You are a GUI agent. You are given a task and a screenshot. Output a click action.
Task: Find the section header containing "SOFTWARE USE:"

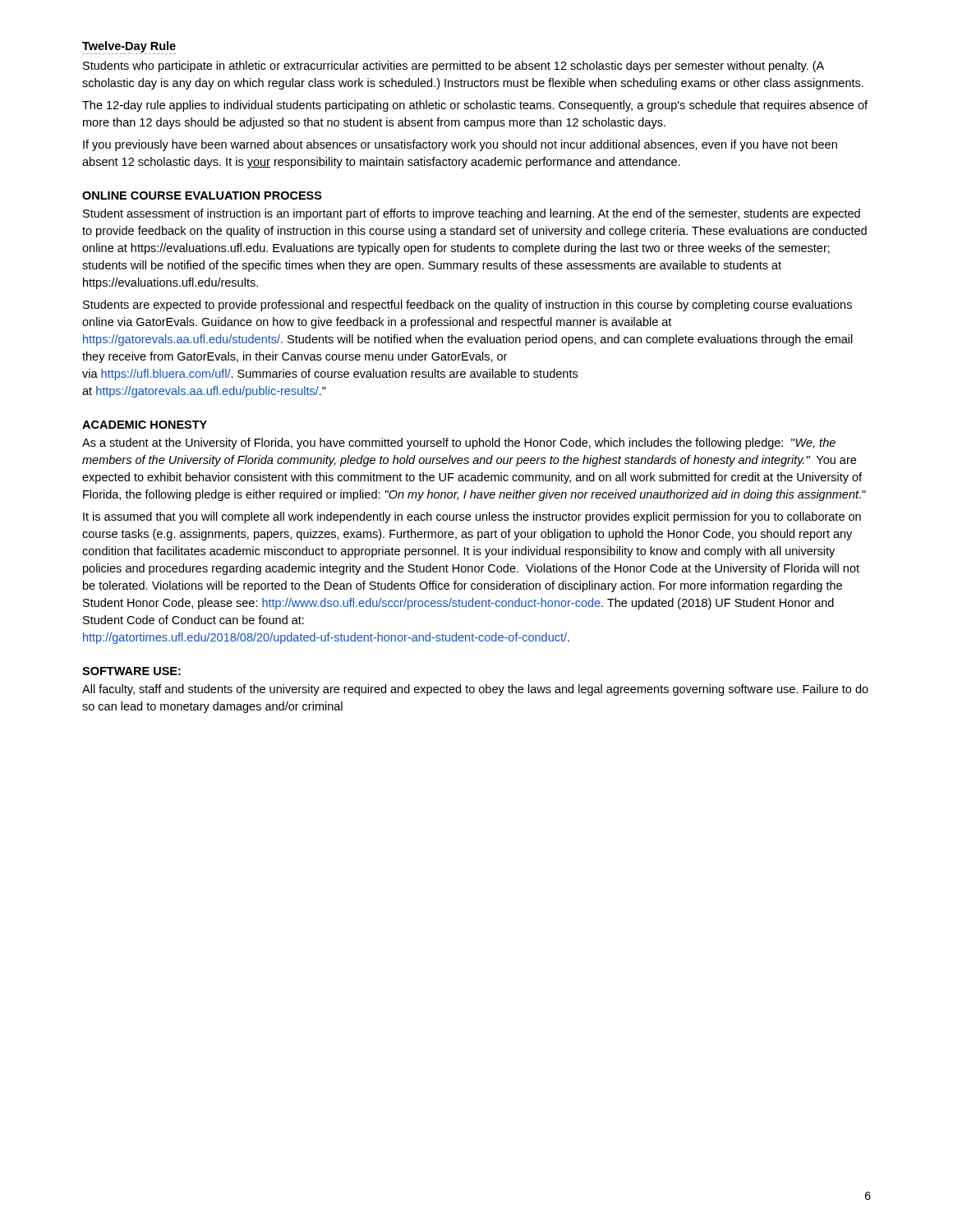click(132, 671)
